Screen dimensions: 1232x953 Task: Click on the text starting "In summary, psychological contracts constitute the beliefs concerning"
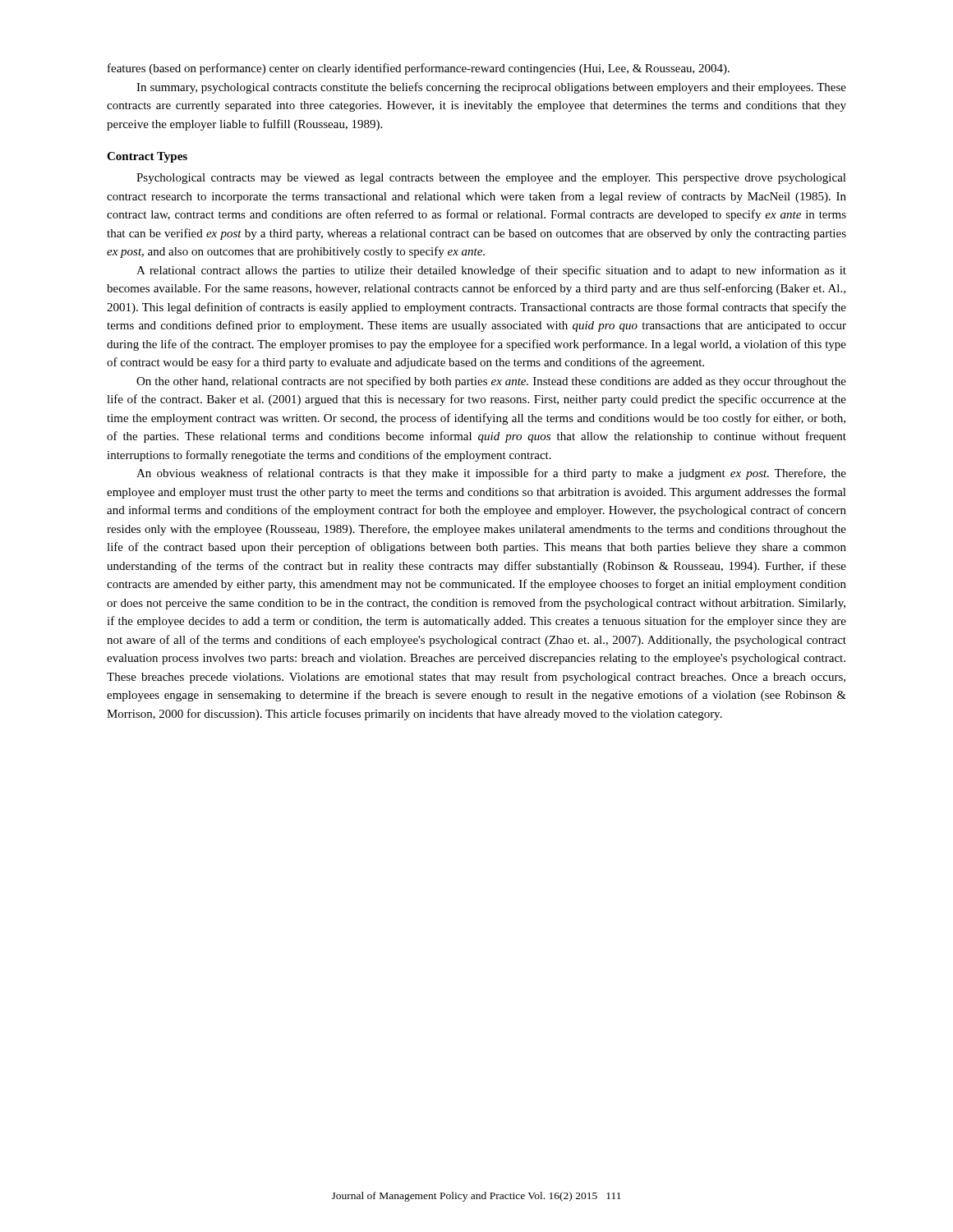[476, 105]
